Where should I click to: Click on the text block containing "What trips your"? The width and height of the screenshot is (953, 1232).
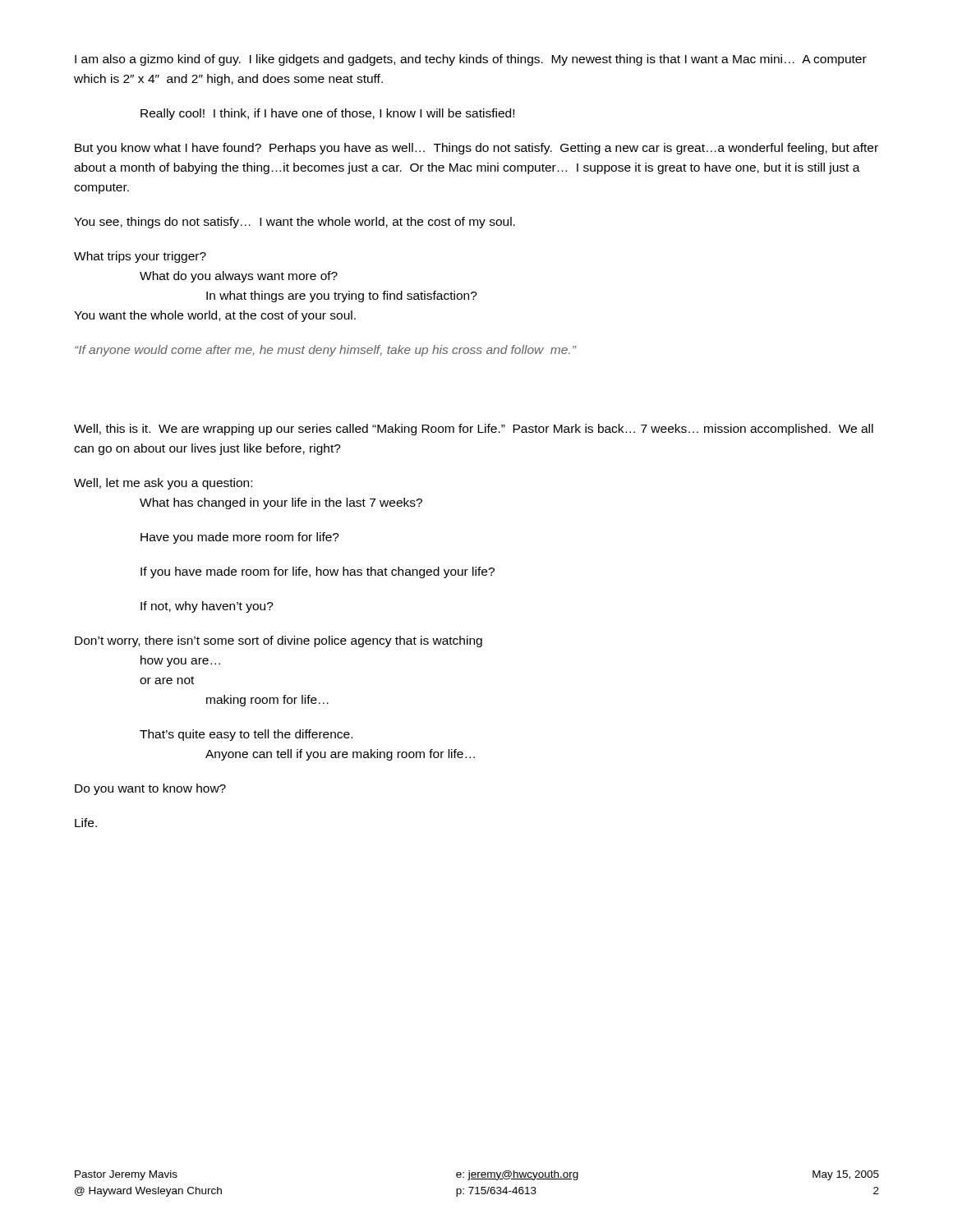point(276,286)
